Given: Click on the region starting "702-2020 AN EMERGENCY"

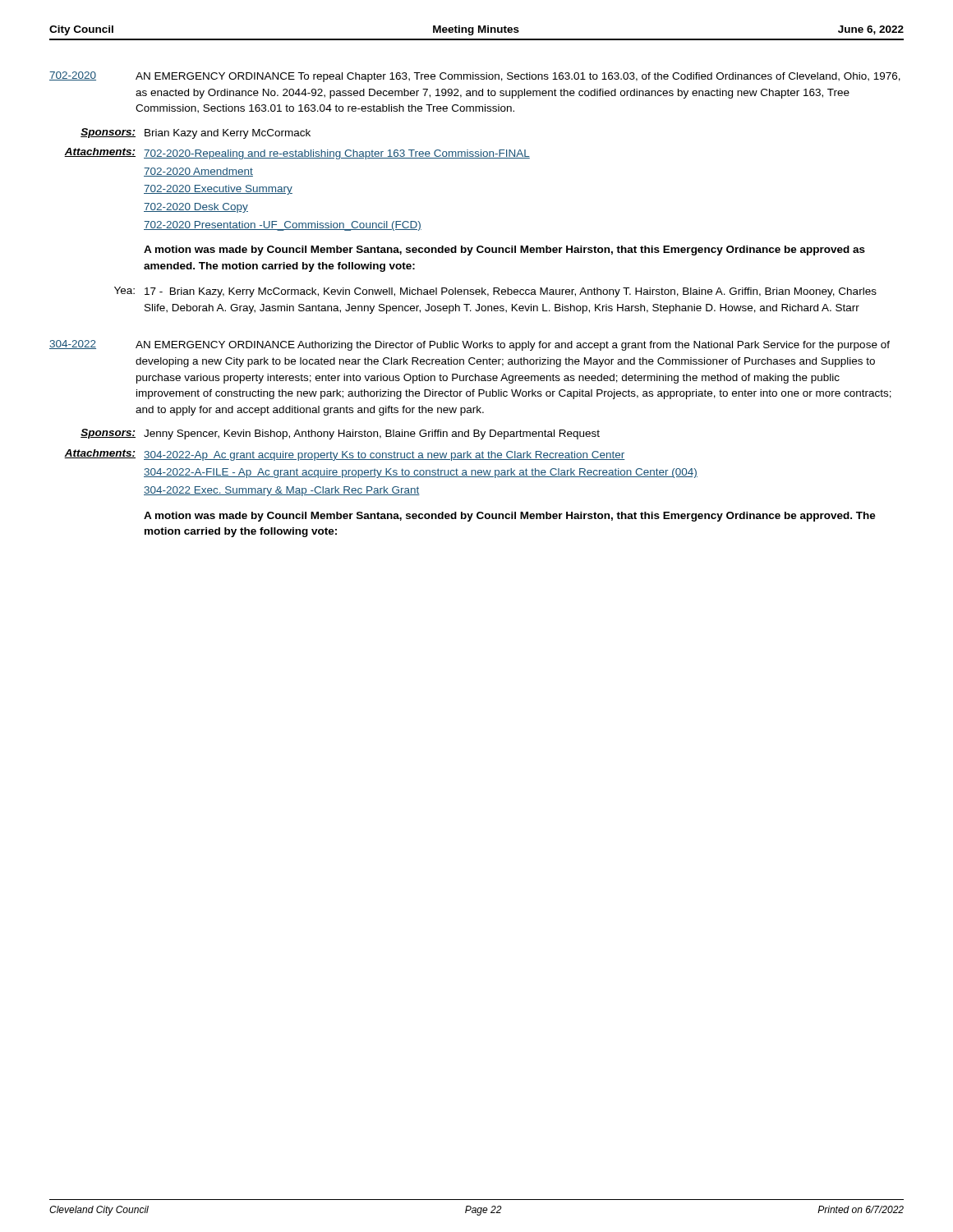Looking at the screenshot, I should [x=476, y=92].
